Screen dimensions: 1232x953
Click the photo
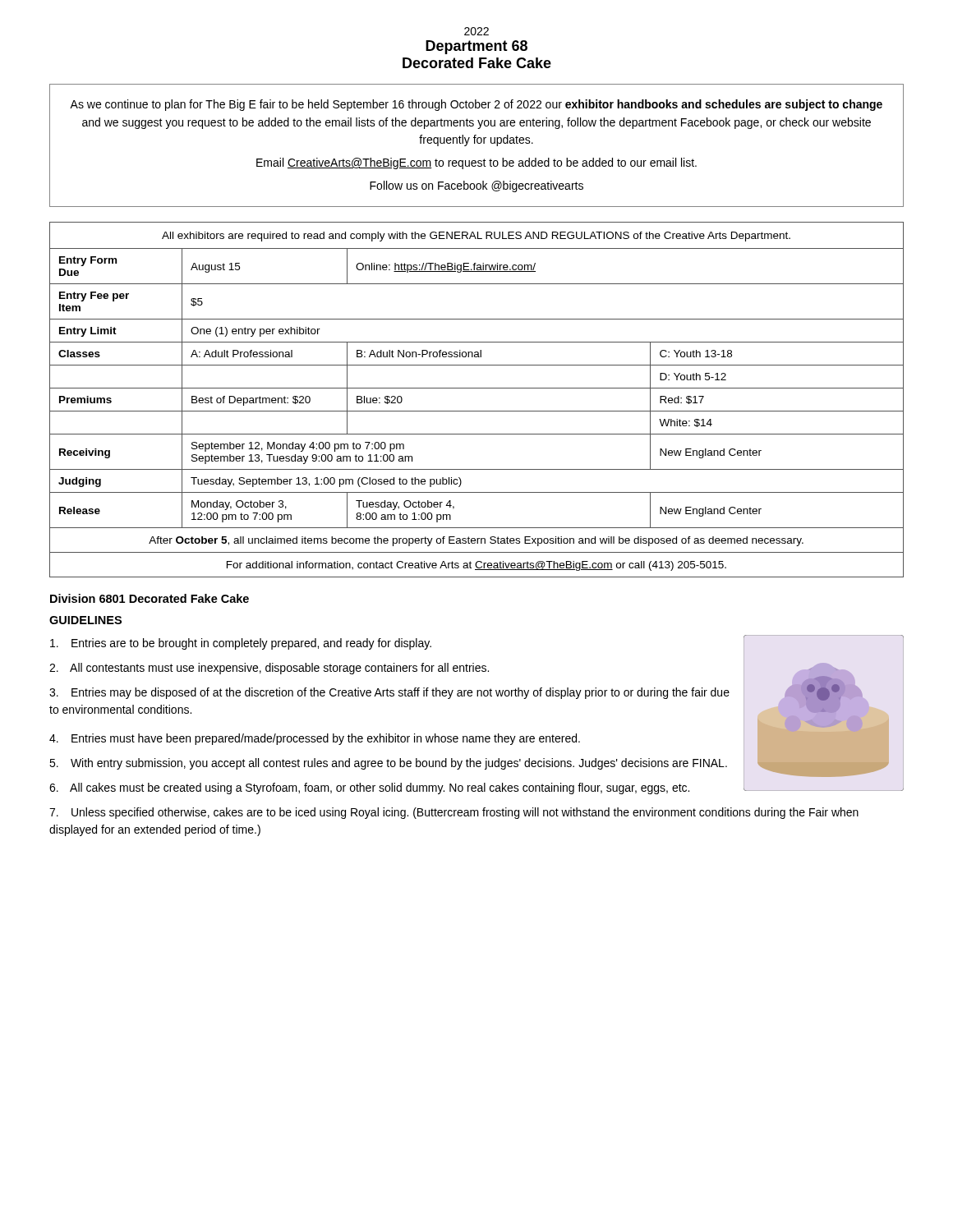coord(824,713)
